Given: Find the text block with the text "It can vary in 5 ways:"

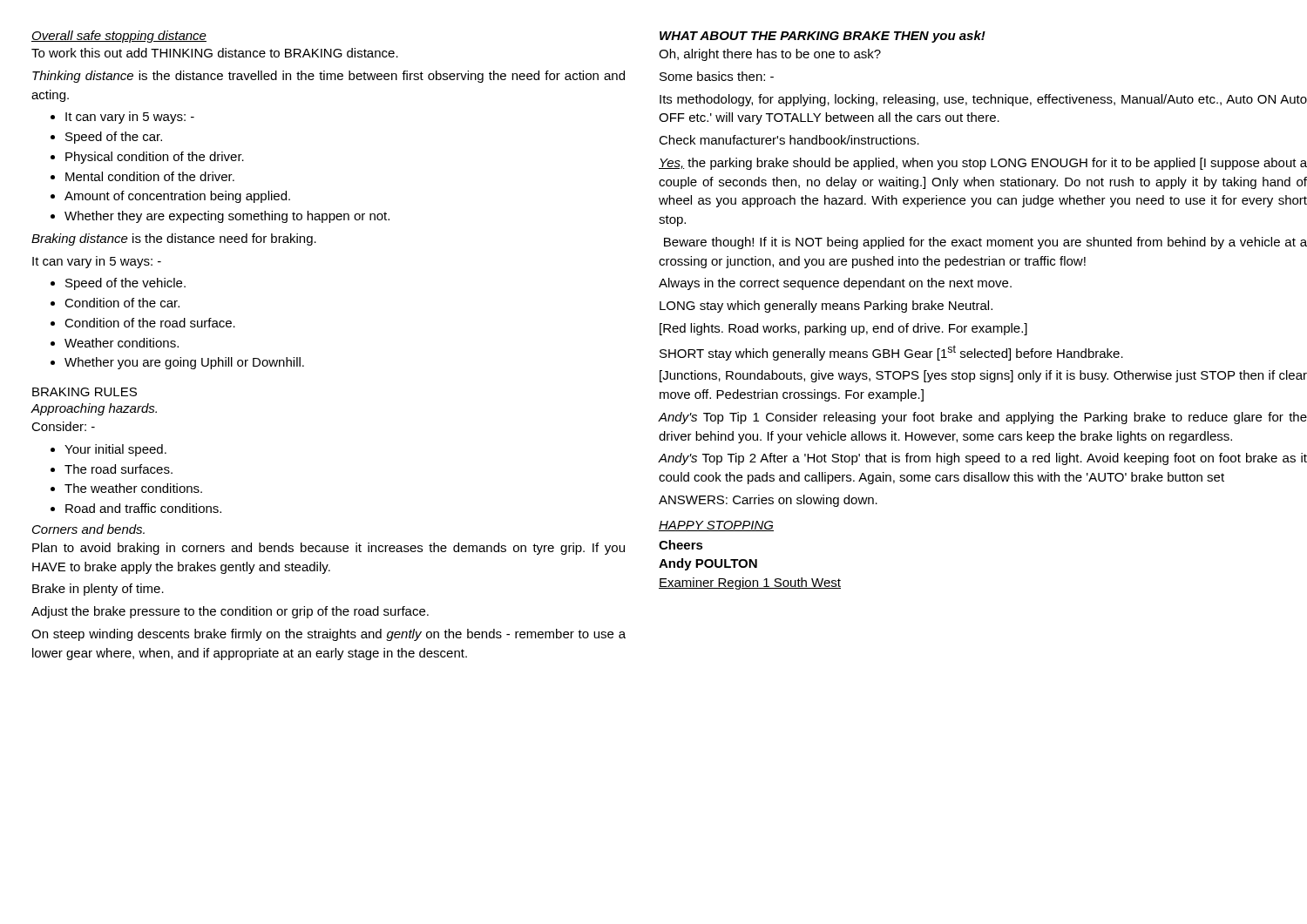Looking at the screenshot, I should (x=96, y=260).
